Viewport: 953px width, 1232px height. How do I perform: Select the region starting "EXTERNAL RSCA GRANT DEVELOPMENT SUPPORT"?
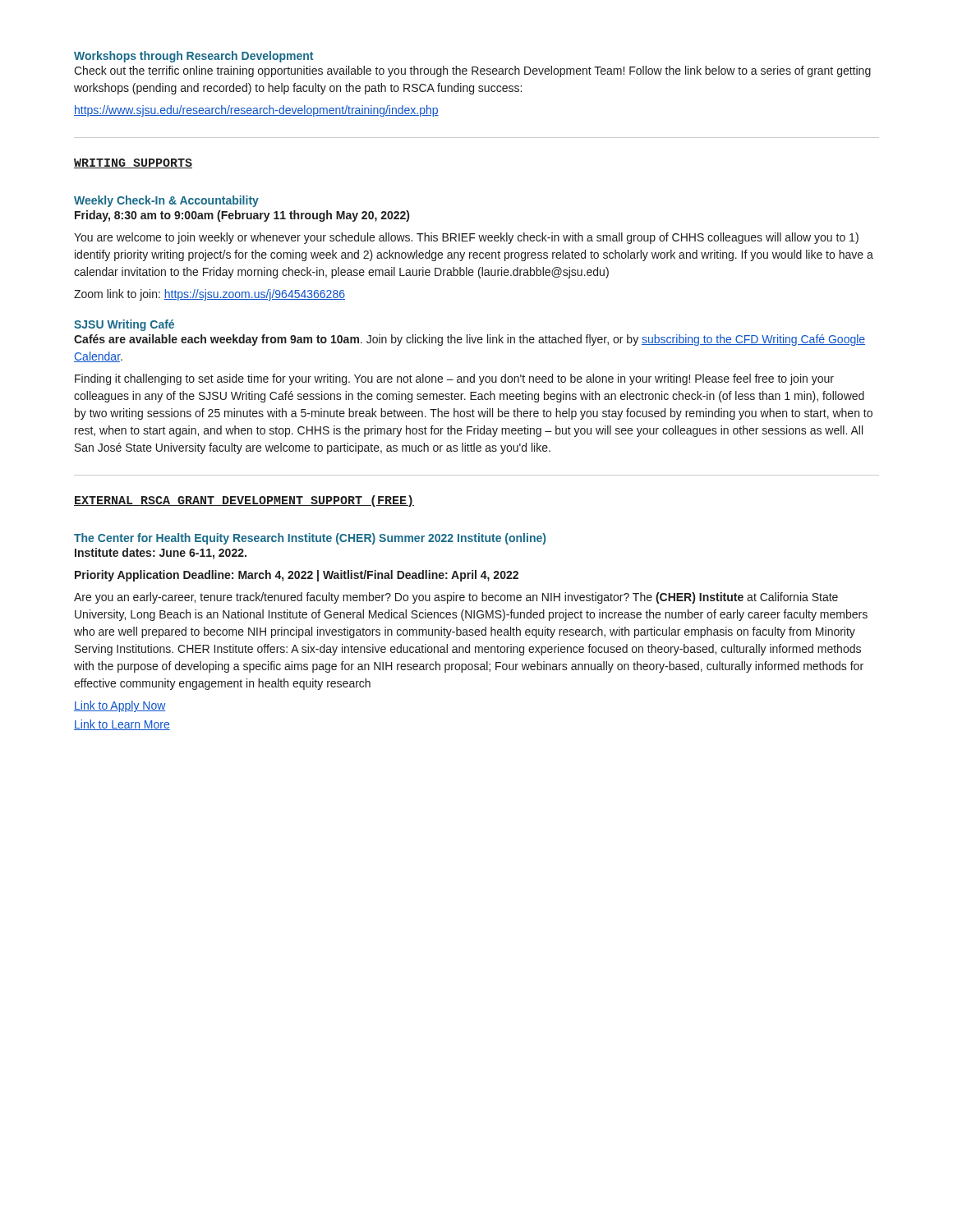pyautogui.click(x=244, y=501)
